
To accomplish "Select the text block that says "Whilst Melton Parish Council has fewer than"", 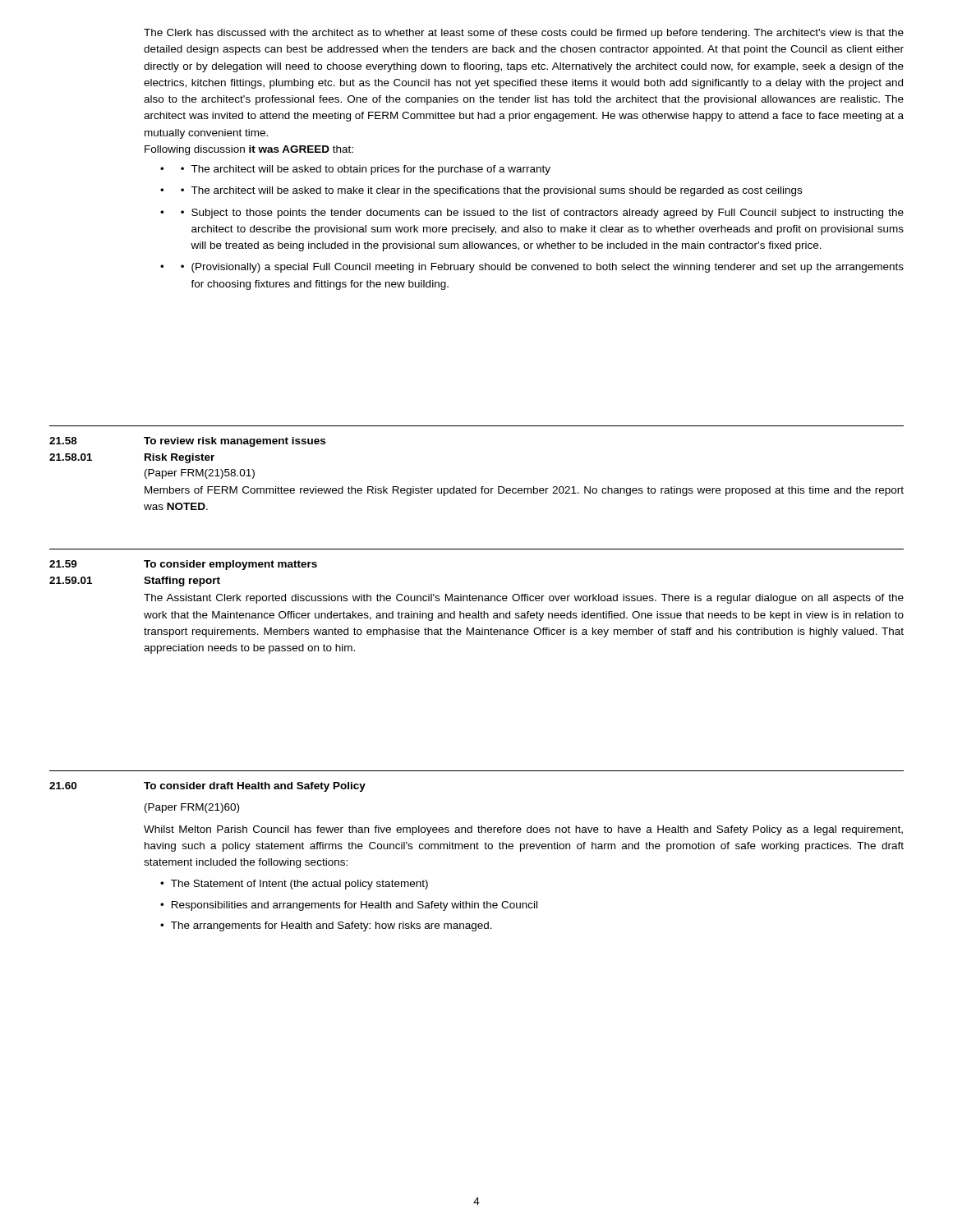I will (x=524, y=845).
